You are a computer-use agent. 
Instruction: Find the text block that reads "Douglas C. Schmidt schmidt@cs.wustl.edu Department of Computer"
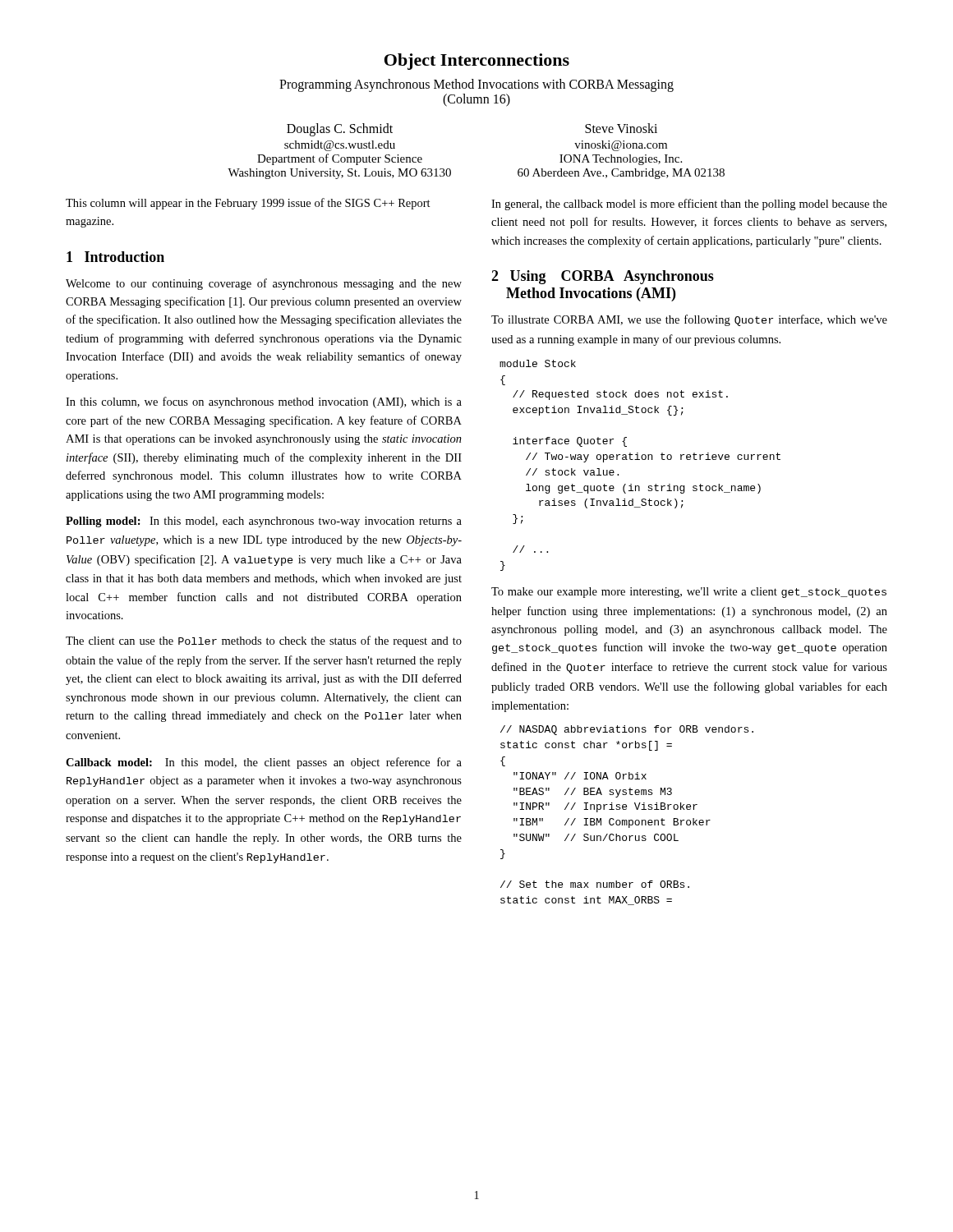tap(340, 151)
